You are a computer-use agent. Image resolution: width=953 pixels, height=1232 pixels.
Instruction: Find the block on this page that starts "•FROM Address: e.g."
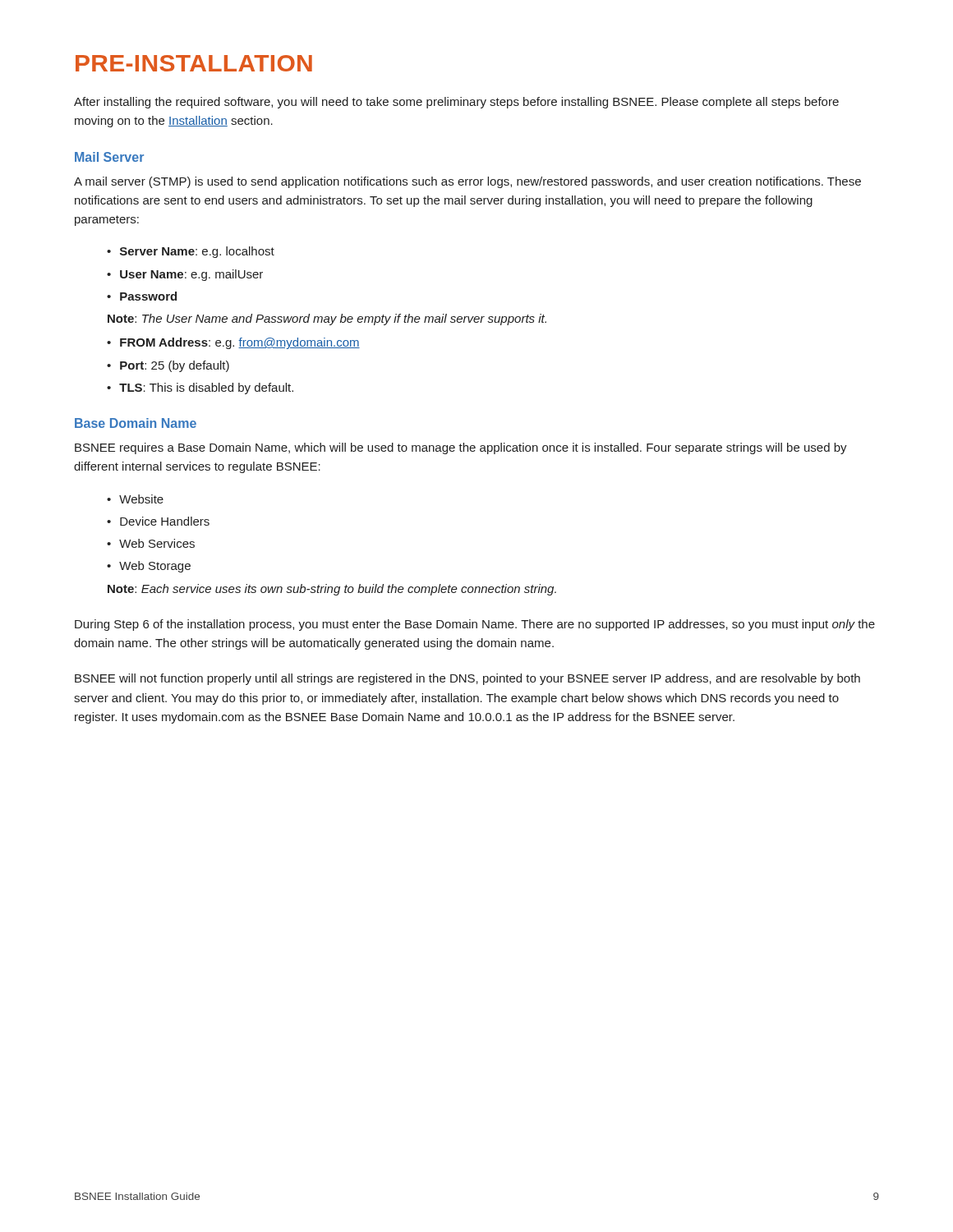pyautogui.click(x=233, y=342)
